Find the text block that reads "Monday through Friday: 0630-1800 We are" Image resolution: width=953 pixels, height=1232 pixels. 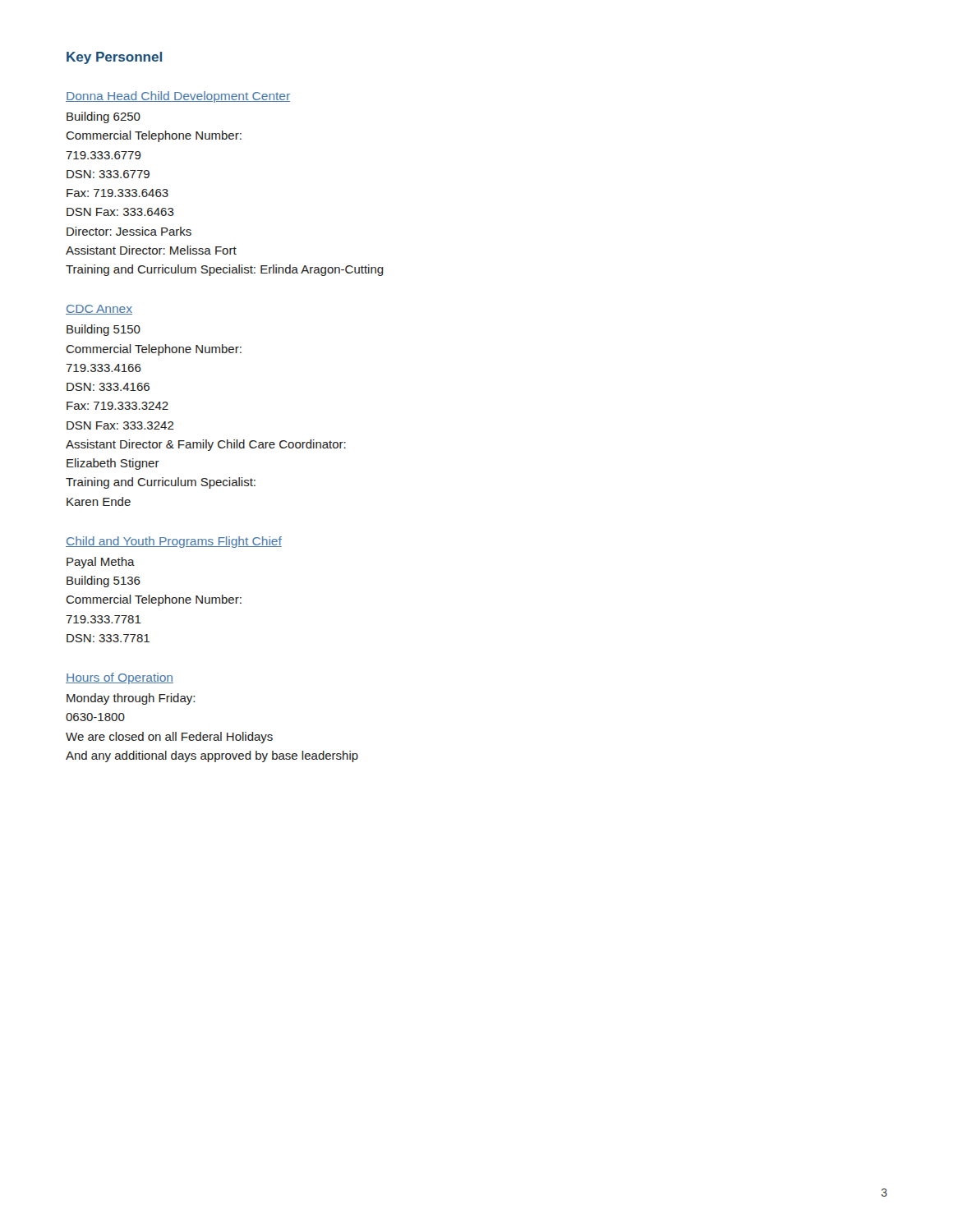coord(212,726)
